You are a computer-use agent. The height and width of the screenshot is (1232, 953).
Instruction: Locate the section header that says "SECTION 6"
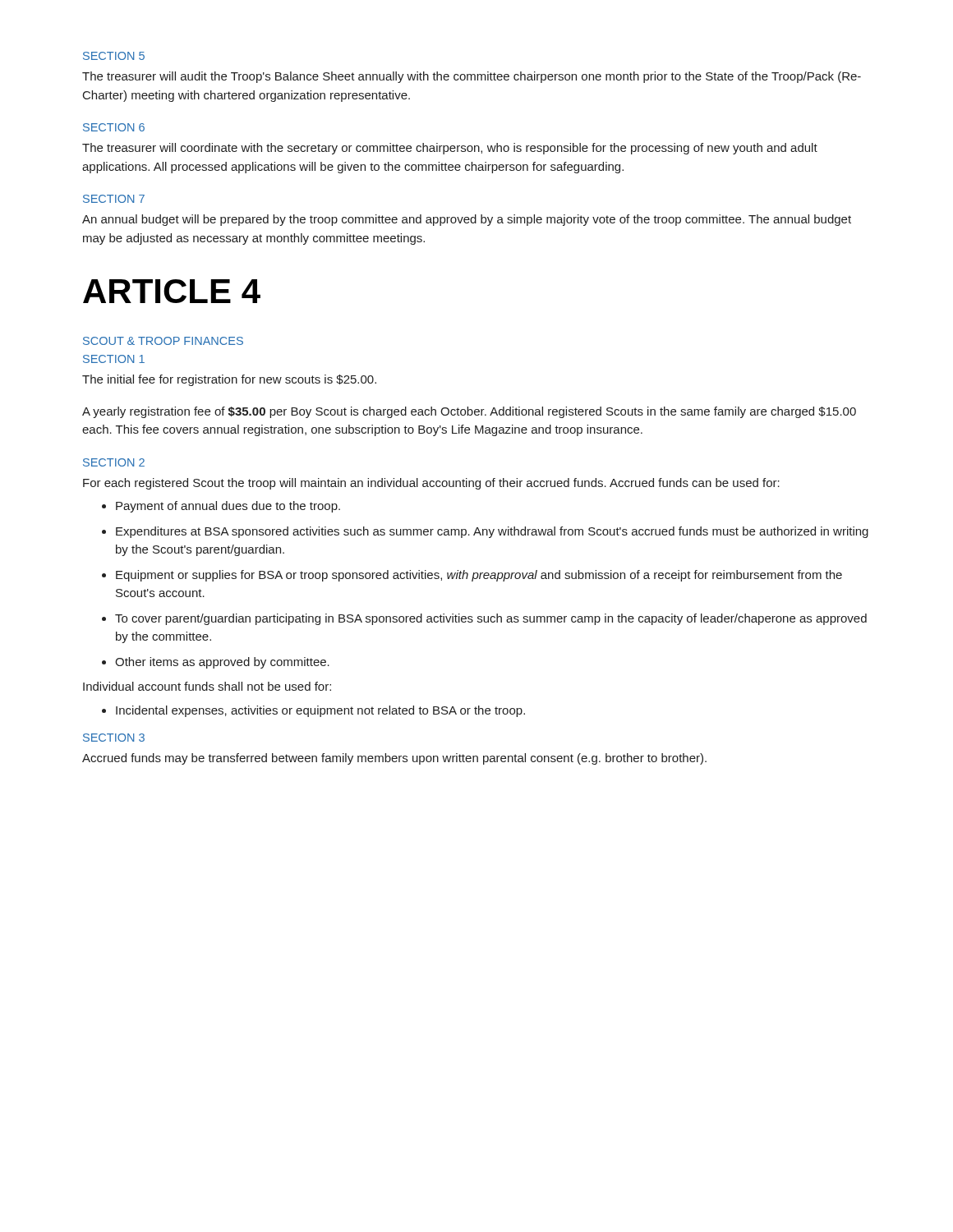tap(114, 127)
